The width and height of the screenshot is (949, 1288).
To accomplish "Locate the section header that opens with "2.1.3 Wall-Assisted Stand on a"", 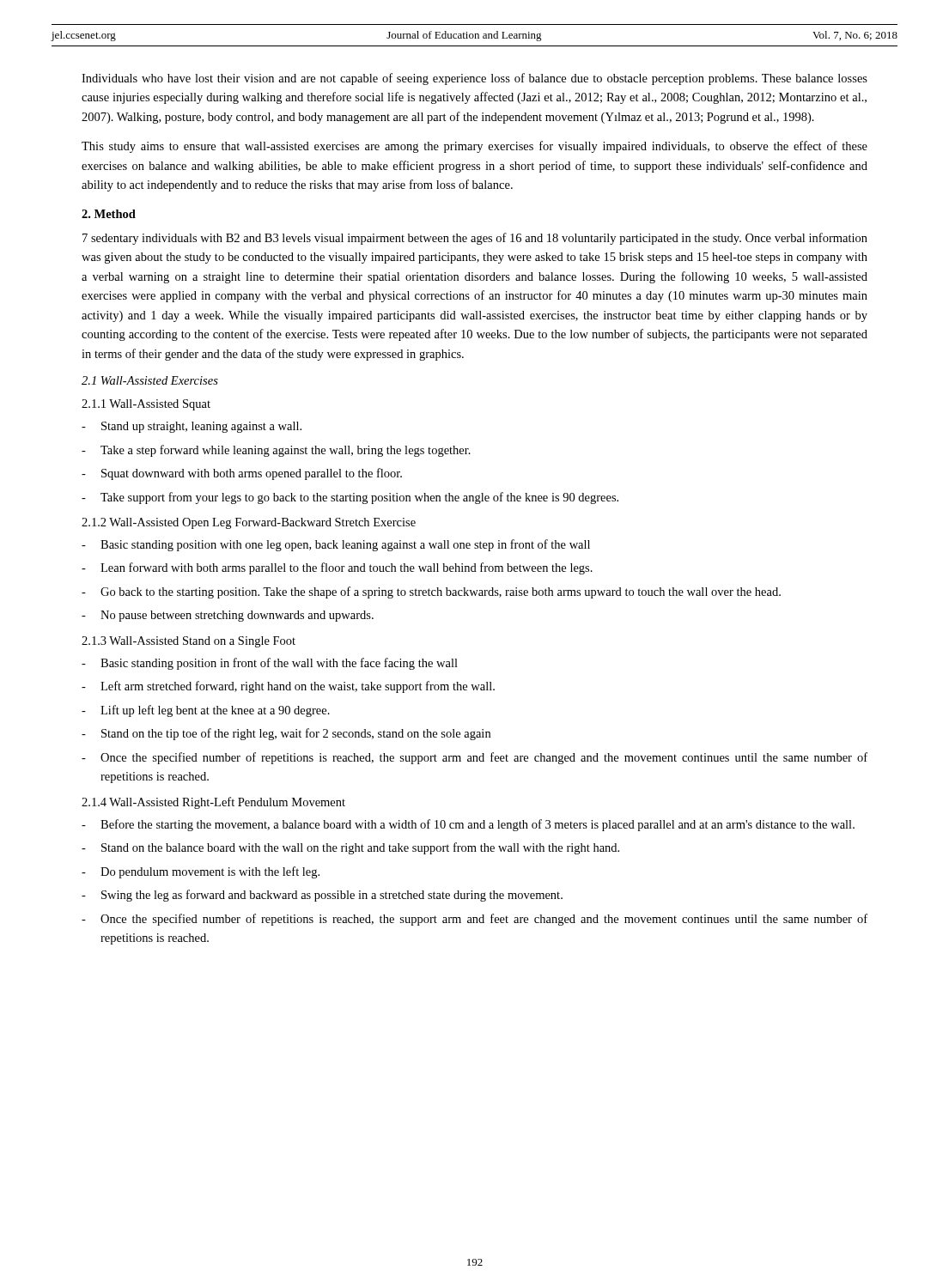I will point(189,640).
